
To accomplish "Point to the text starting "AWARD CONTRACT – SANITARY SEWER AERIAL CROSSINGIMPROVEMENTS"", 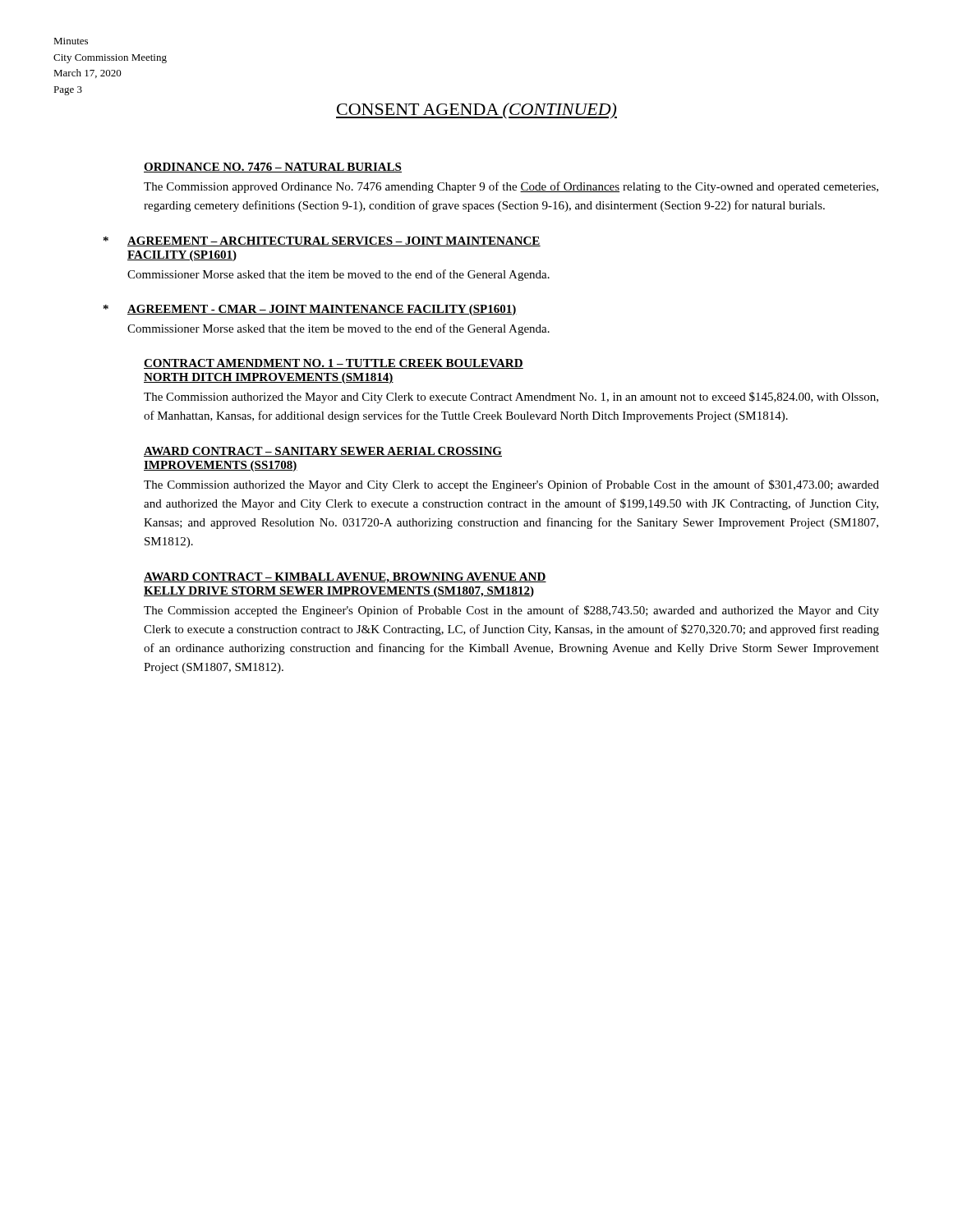I will pyautogui.click(x=323, y=457).
